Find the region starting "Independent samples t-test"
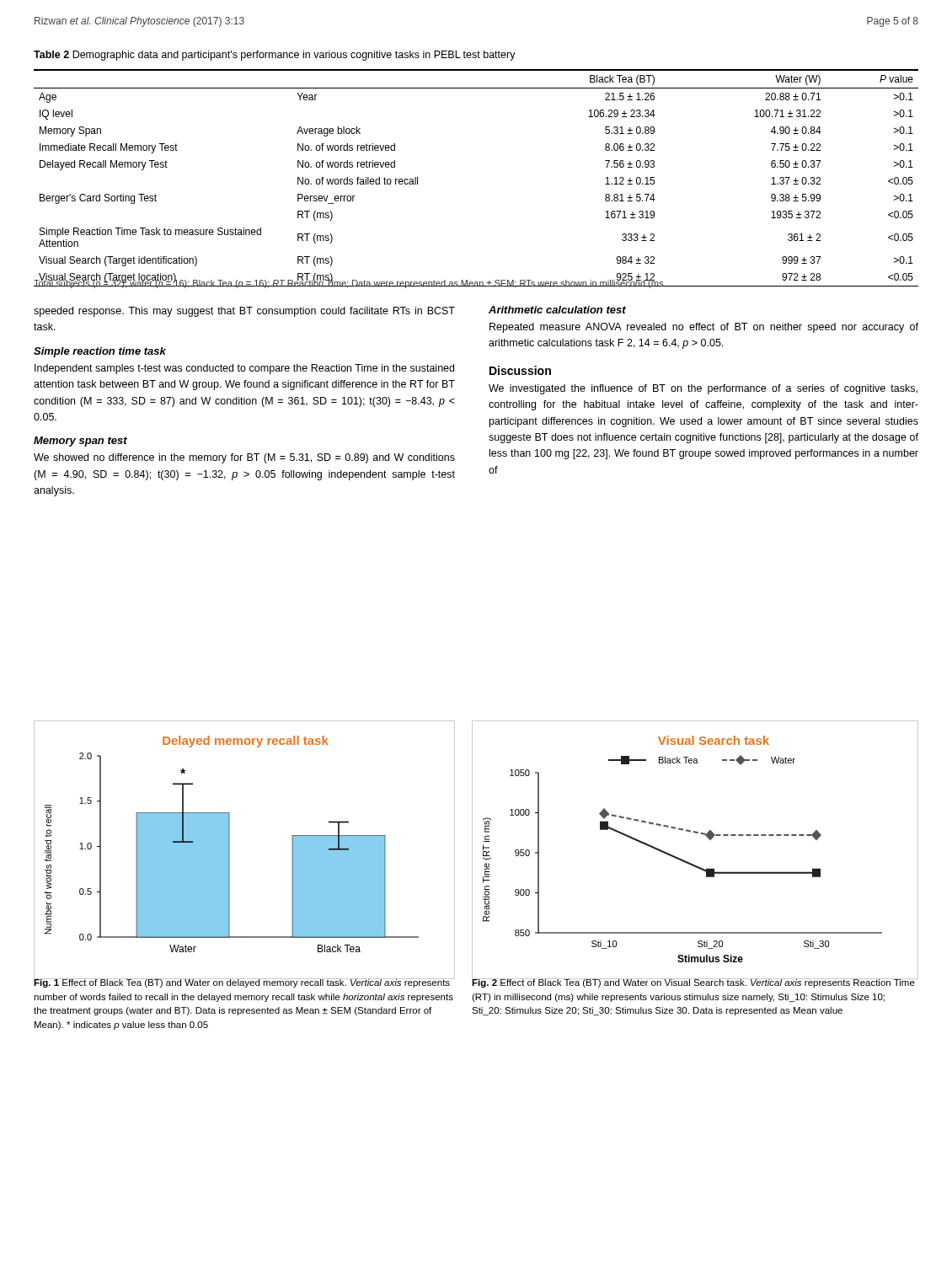Image resolution: width=952 pixels, height=1264 pixels. pyautogui.click(x=244, y=393)
